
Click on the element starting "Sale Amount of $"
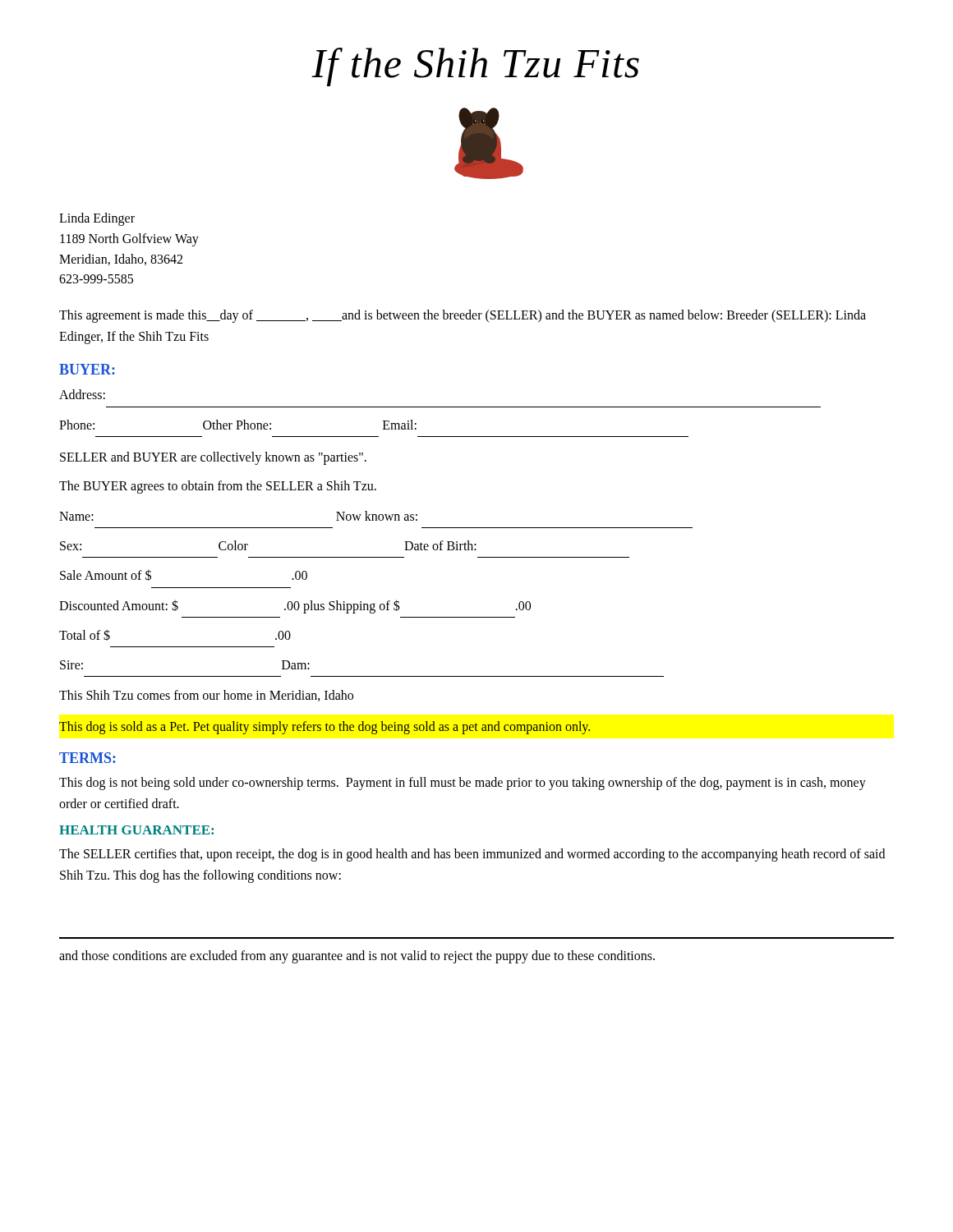coord(183,576)
